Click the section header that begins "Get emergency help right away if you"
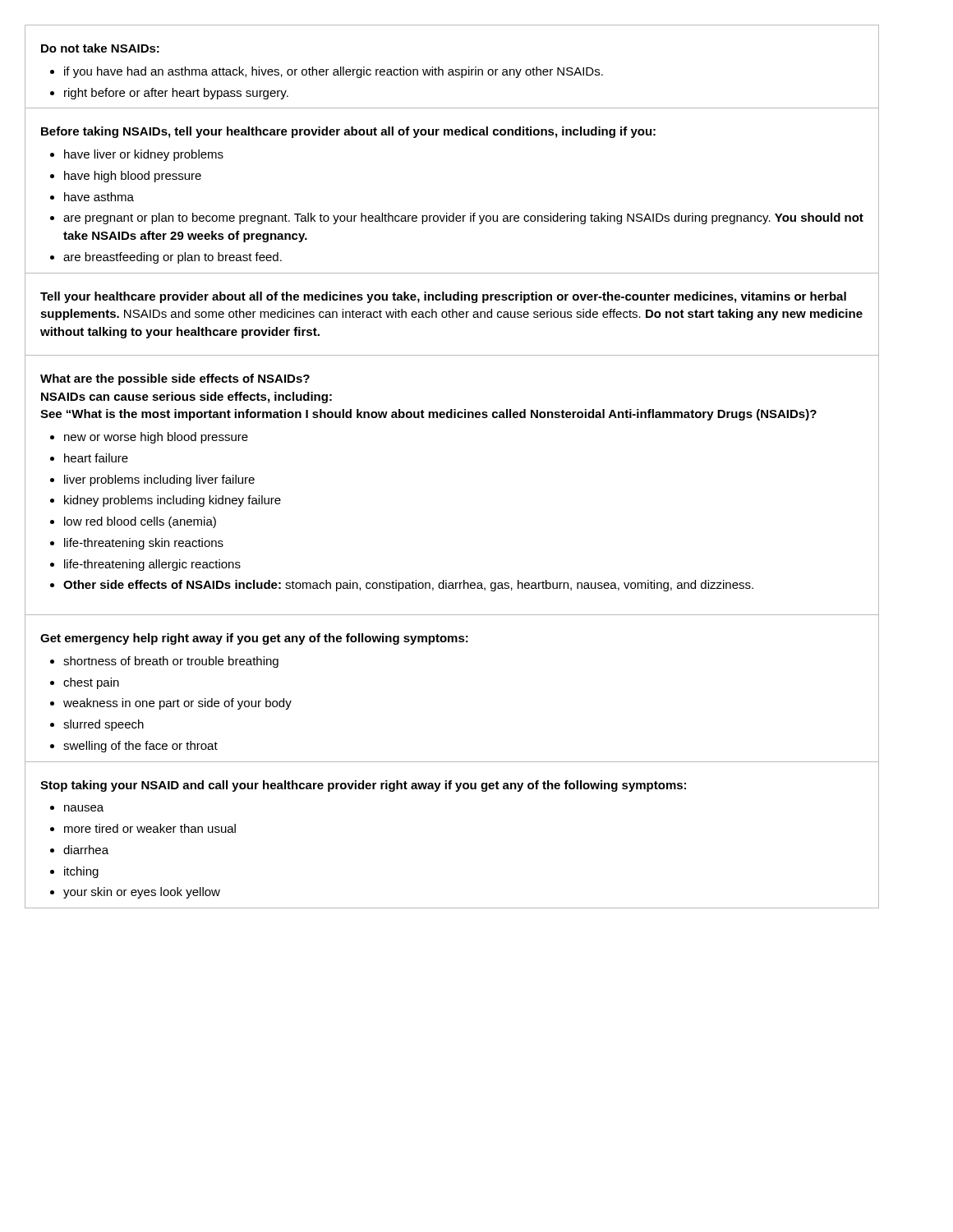The height and width of the screenshot is (1232, 953). [x=254, y=639]
